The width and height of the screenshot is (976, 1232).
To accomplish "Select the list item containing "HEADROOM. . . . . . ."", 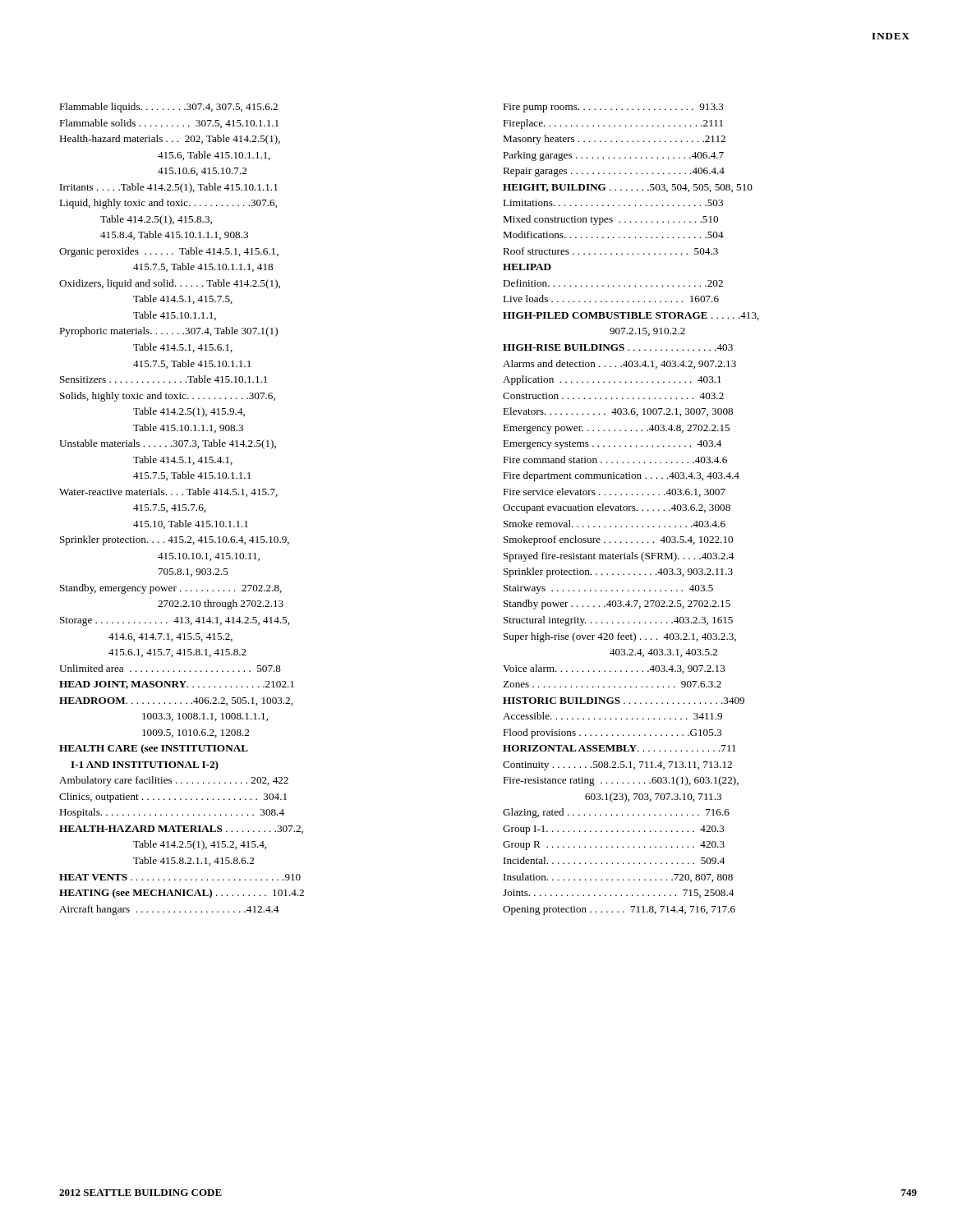I will (176, 700).
